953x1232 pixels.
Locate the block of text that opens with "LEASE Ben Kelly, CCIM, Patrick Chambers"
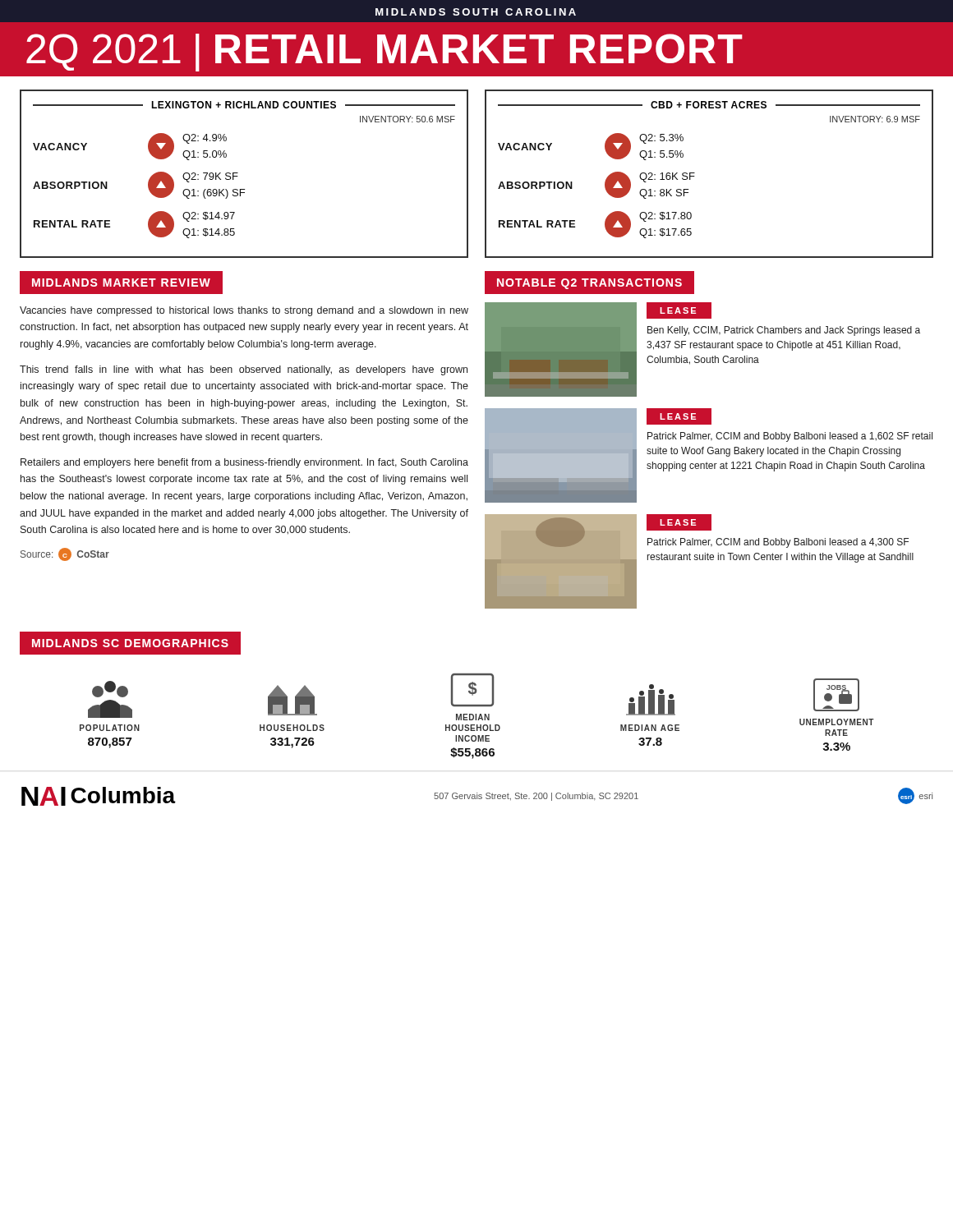783,334
